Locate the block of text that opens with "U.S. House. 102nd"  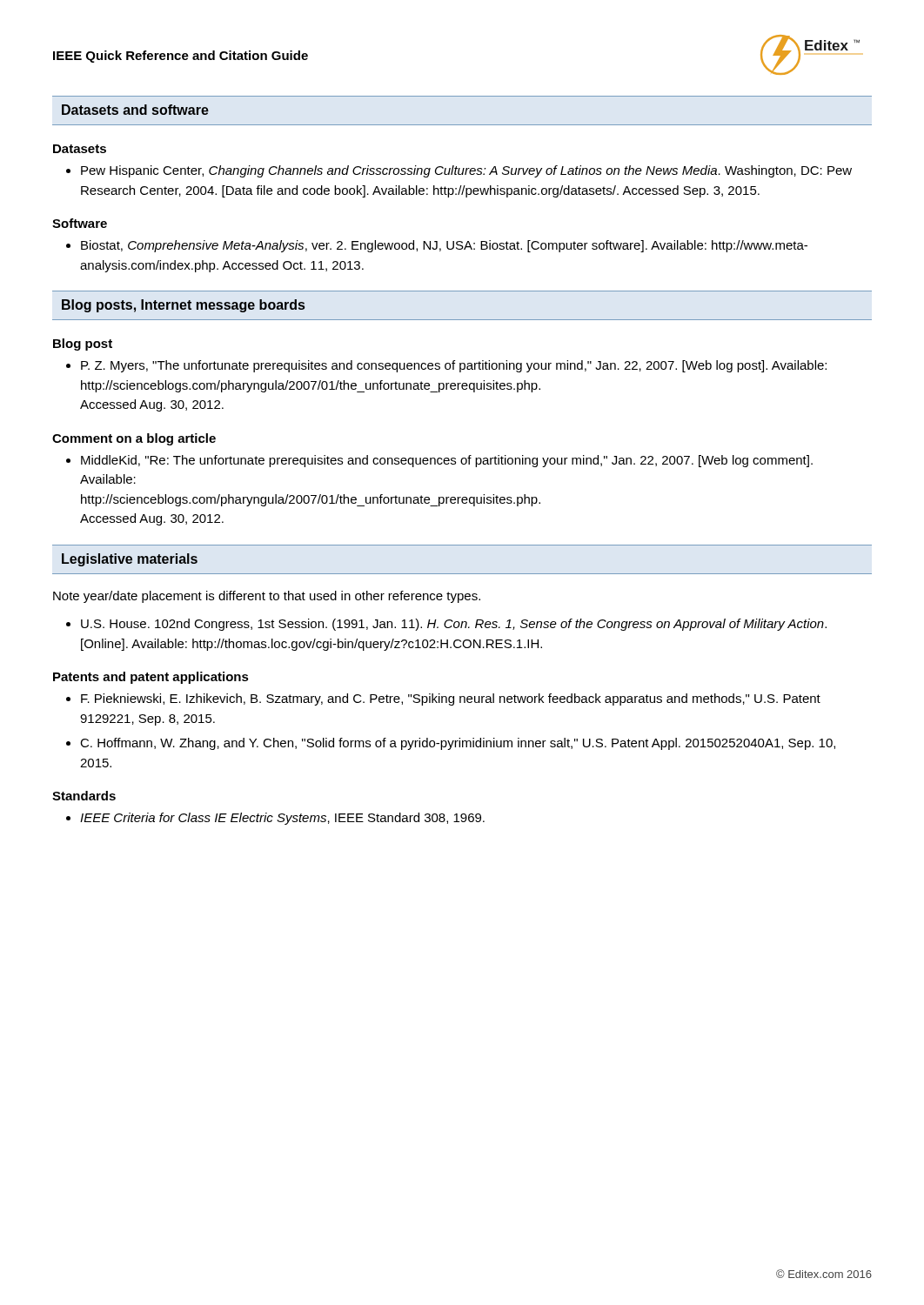[454, 633]
